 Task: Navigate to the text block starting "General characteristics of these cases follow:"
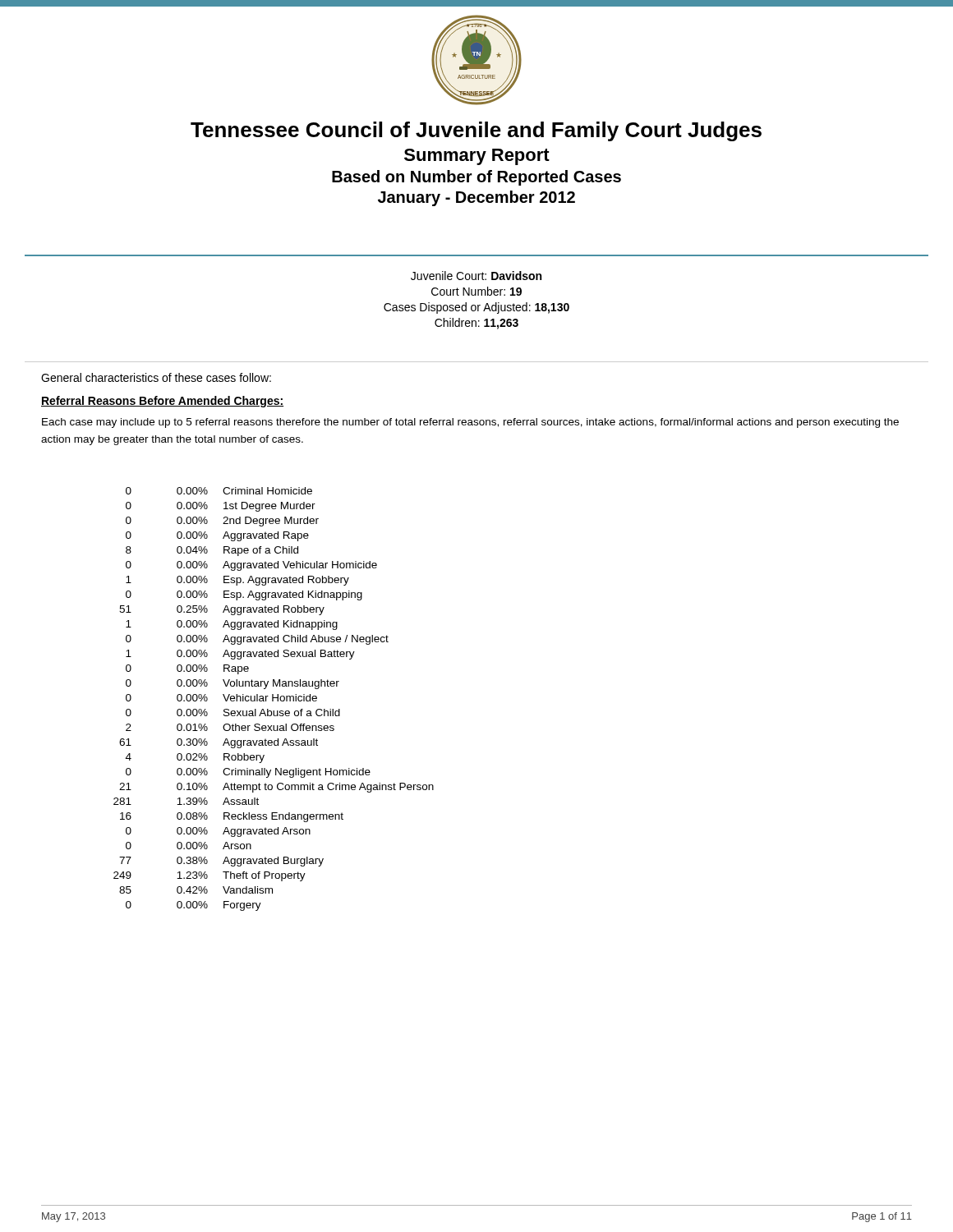(x=156, y=378)
